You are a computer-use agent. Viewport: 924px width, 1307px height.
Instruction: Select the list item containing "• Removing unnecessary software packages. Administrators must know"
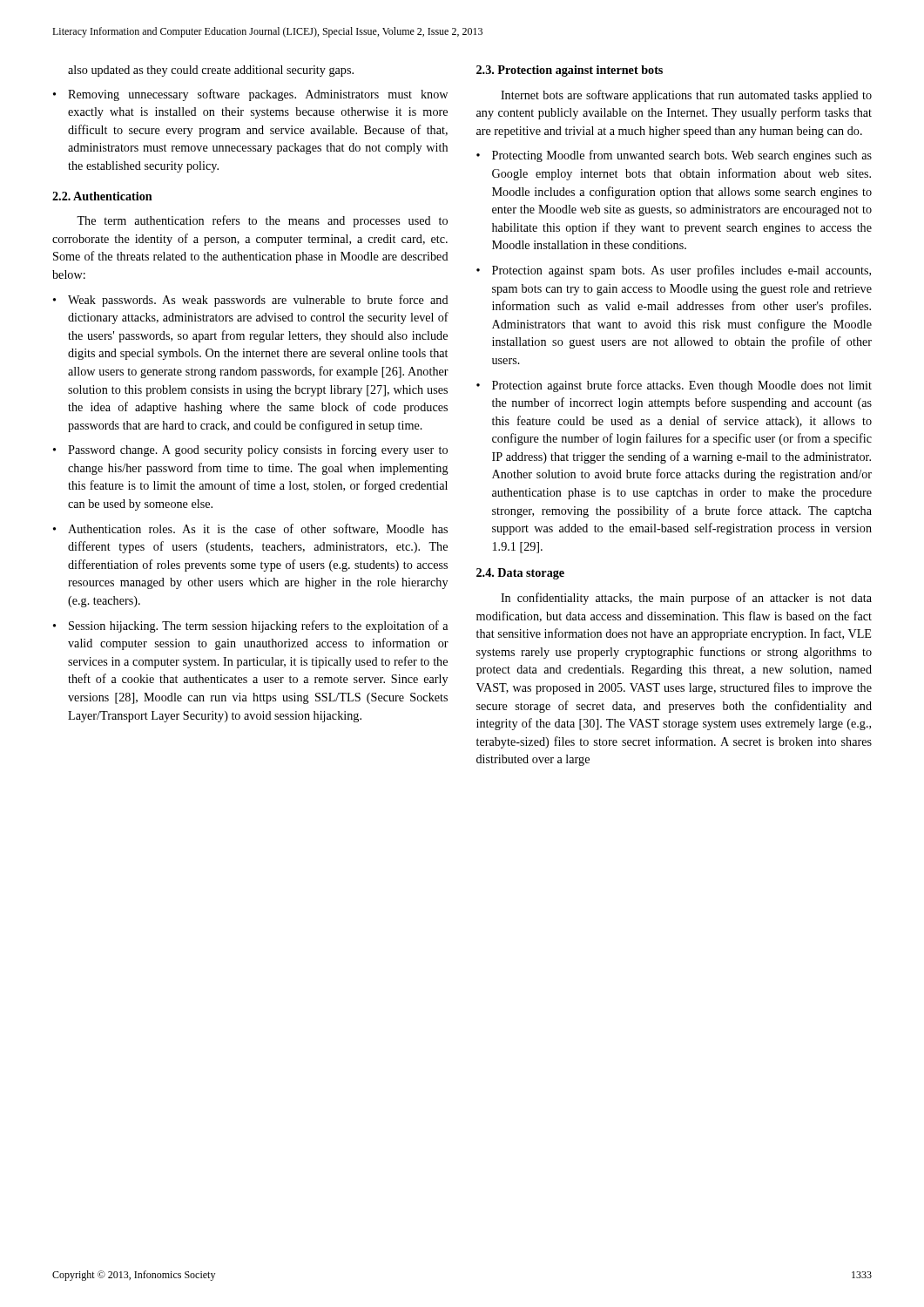(x=250, y=130)
